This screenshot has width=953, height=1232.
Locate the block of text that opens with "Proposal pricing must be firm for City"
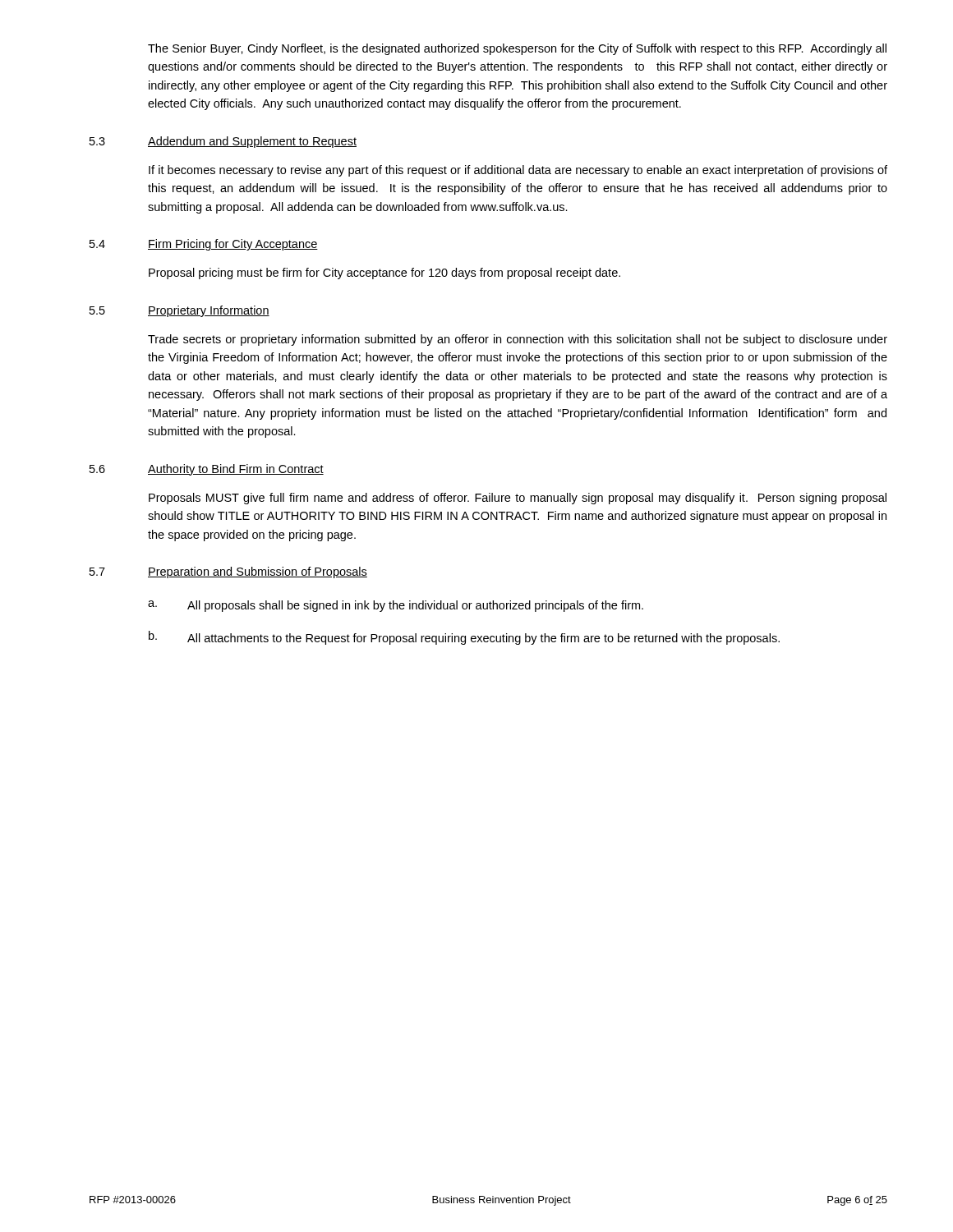click(x=385, y=273)
